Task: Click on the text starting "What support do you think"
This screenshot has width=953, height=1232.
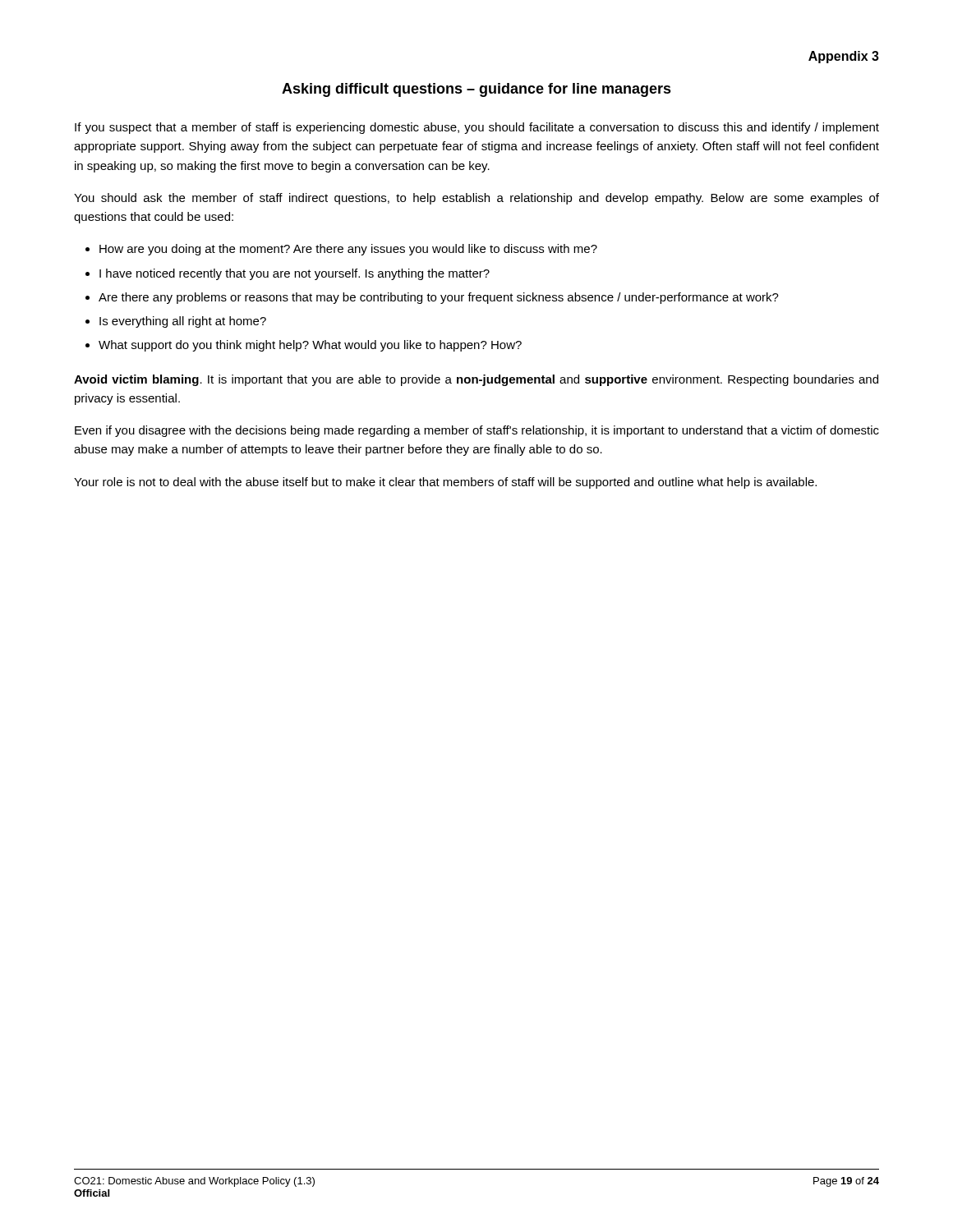Action: (x=310, y=345)
